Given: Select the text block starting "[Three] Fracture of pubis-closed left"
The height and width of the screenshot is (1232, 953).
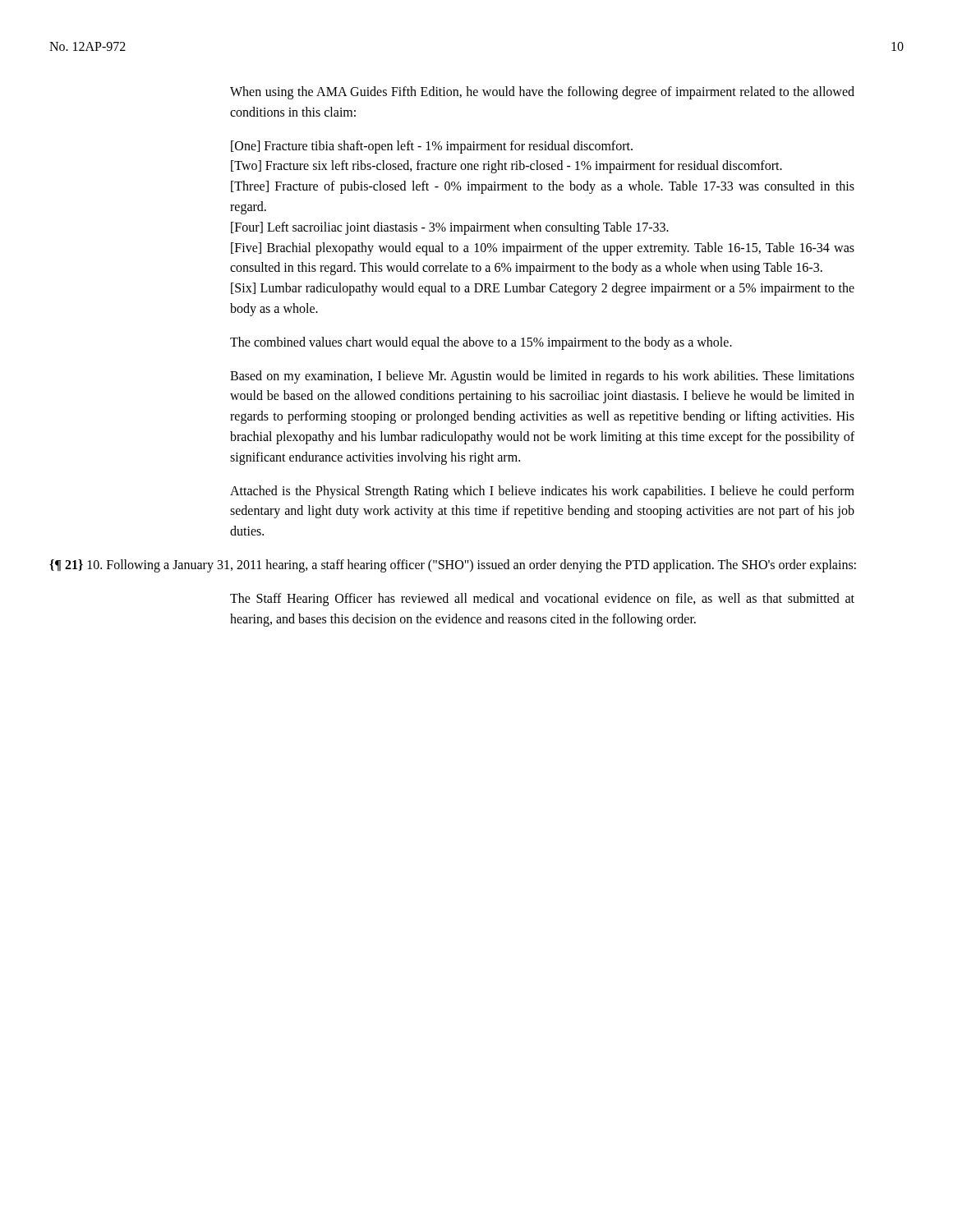Looking at the screenshot, I should [x=542, y=196].
